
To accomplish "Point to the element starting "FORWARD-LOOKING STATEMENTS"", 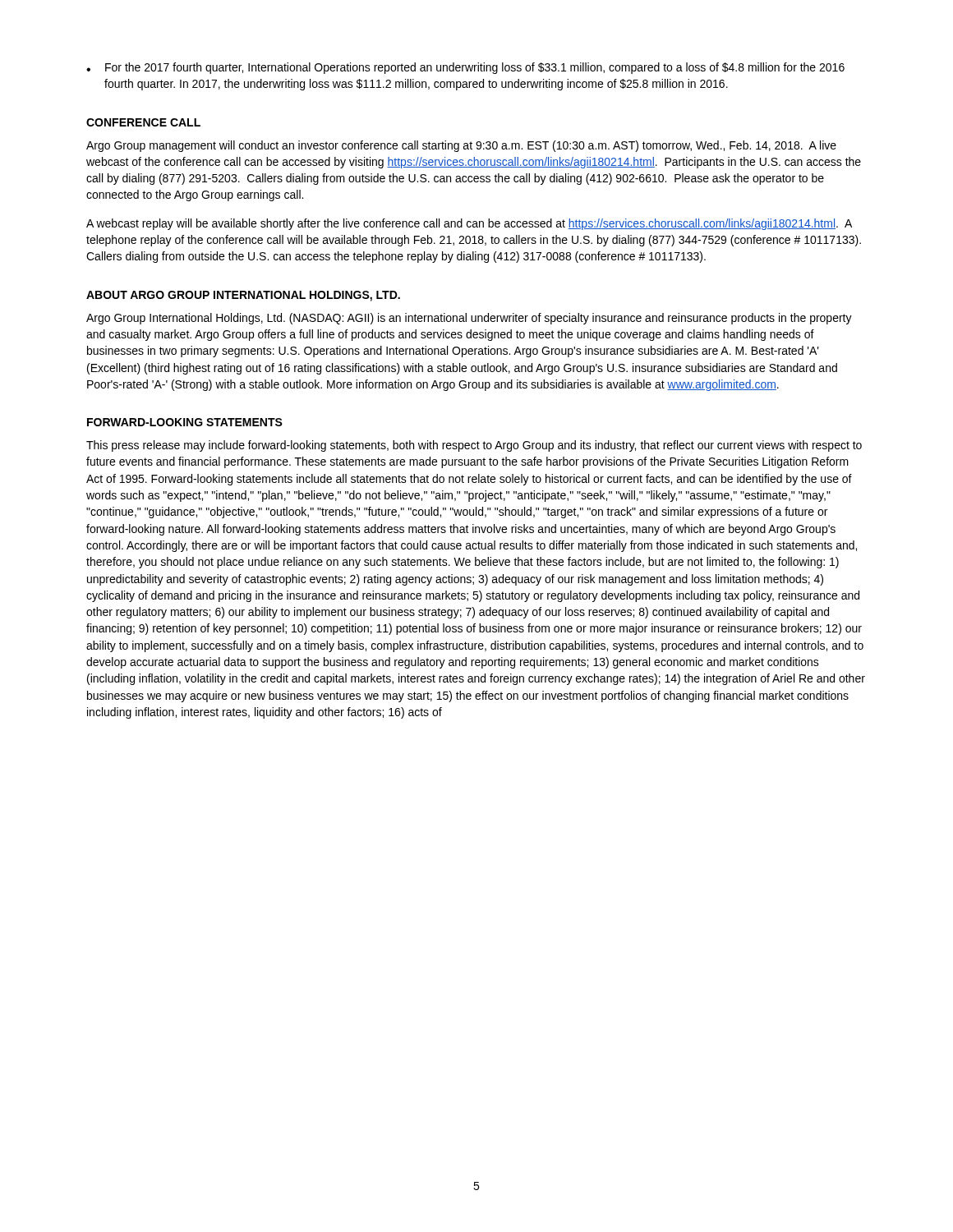I will (184, 422).
